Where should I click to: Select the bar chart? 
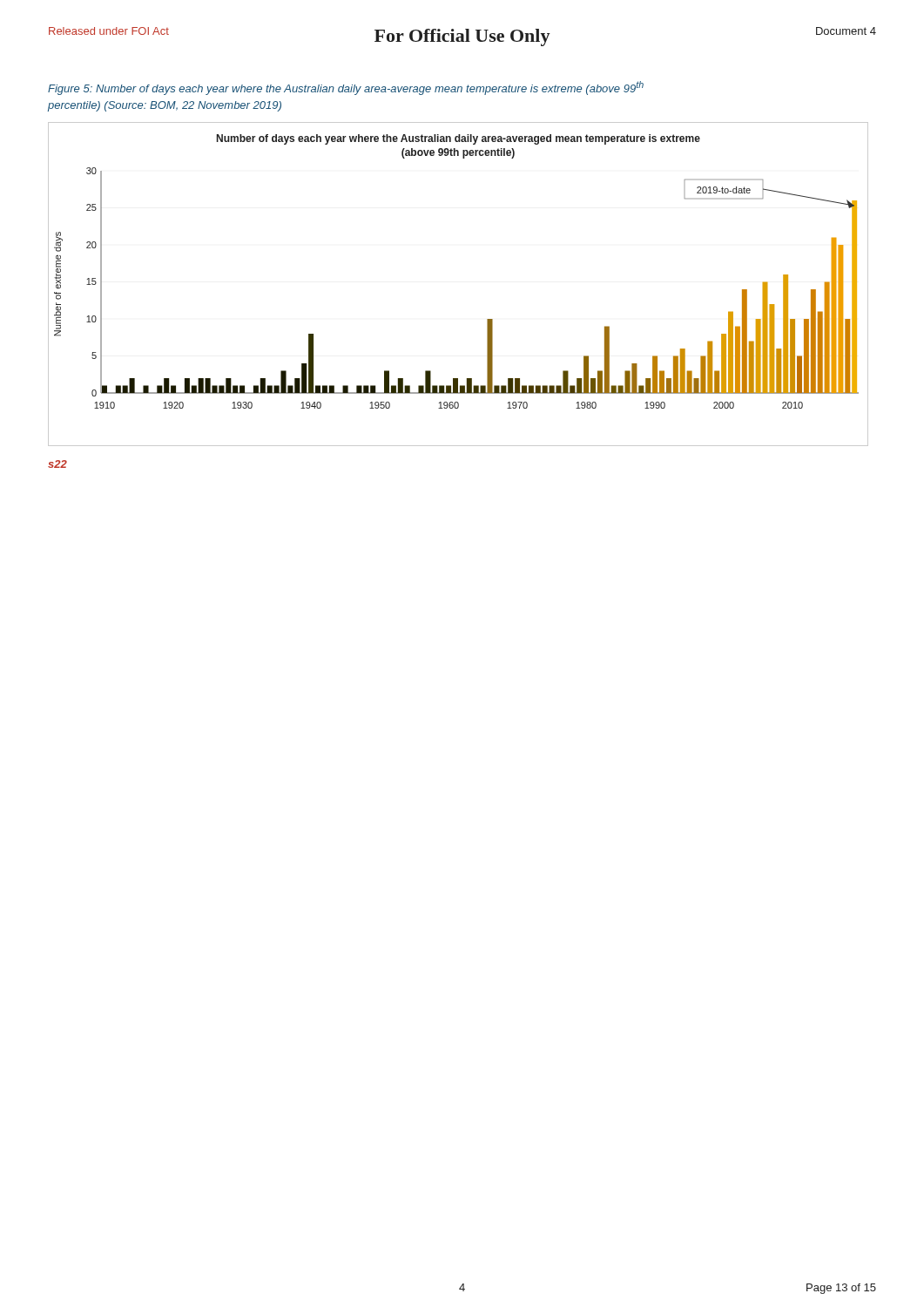457,286
